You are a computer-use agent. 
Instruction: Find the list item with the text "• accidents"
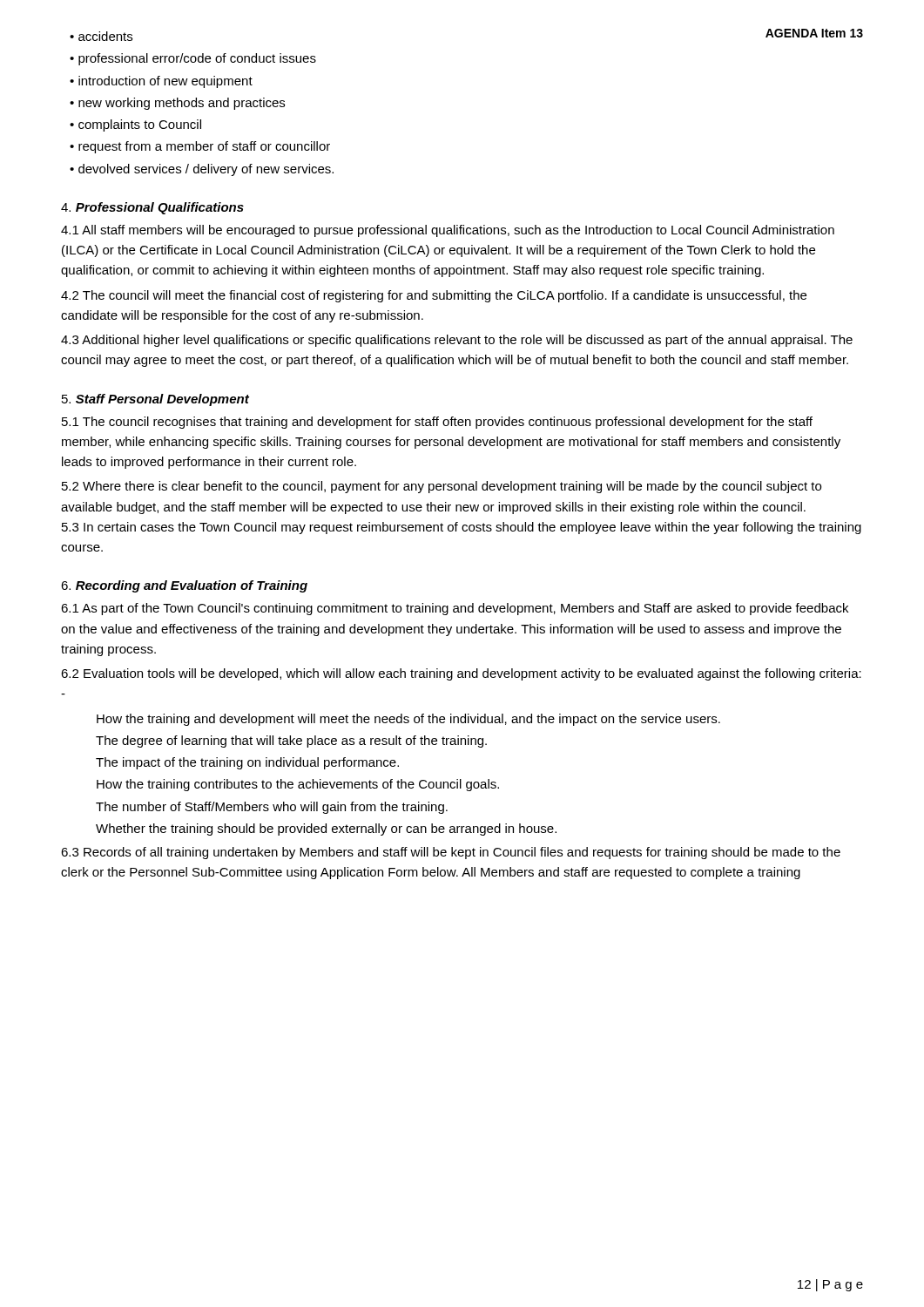click(x=99, y=34)
